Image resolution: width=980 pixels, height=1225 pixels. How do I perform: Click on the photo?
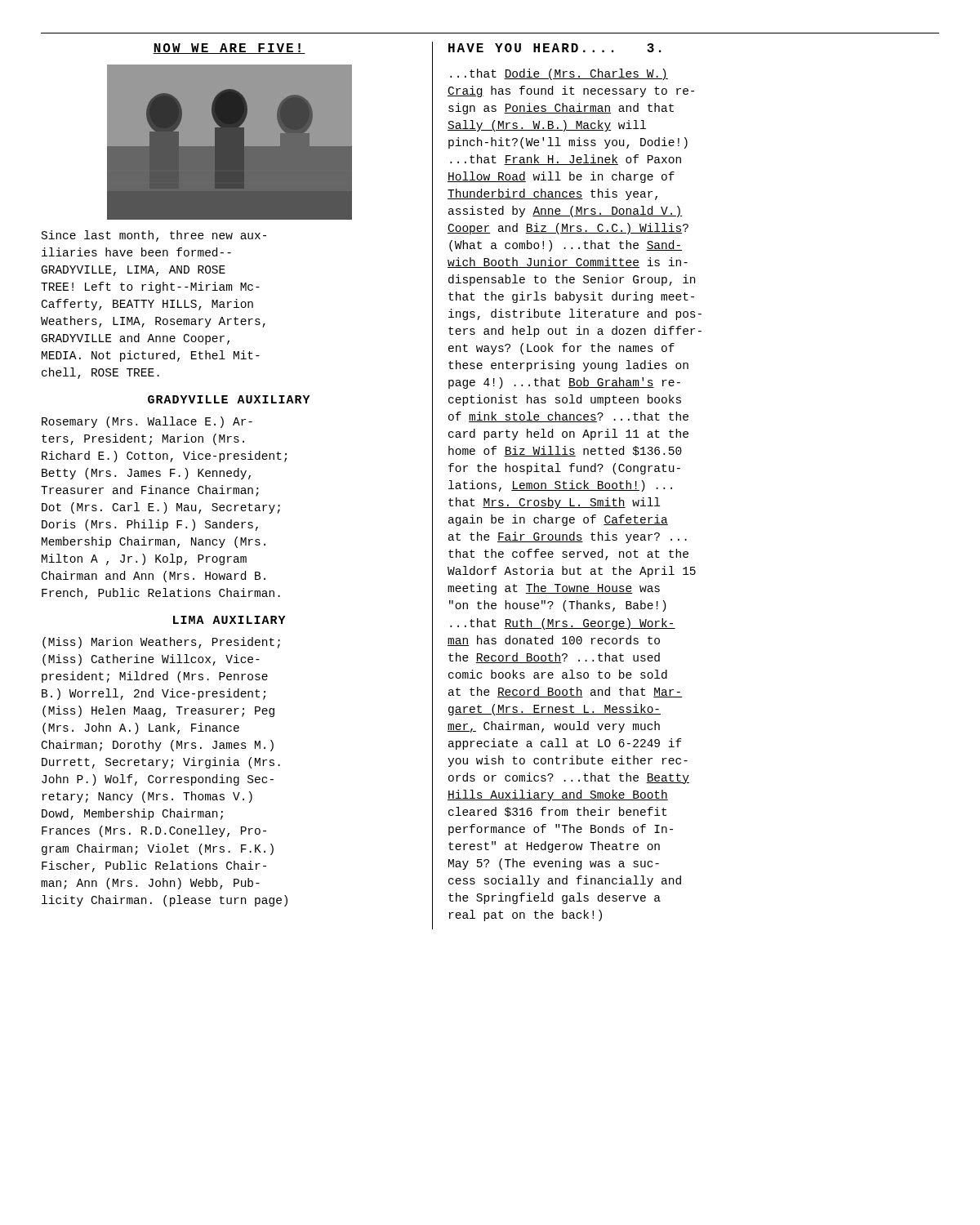[x=229, y=142]
